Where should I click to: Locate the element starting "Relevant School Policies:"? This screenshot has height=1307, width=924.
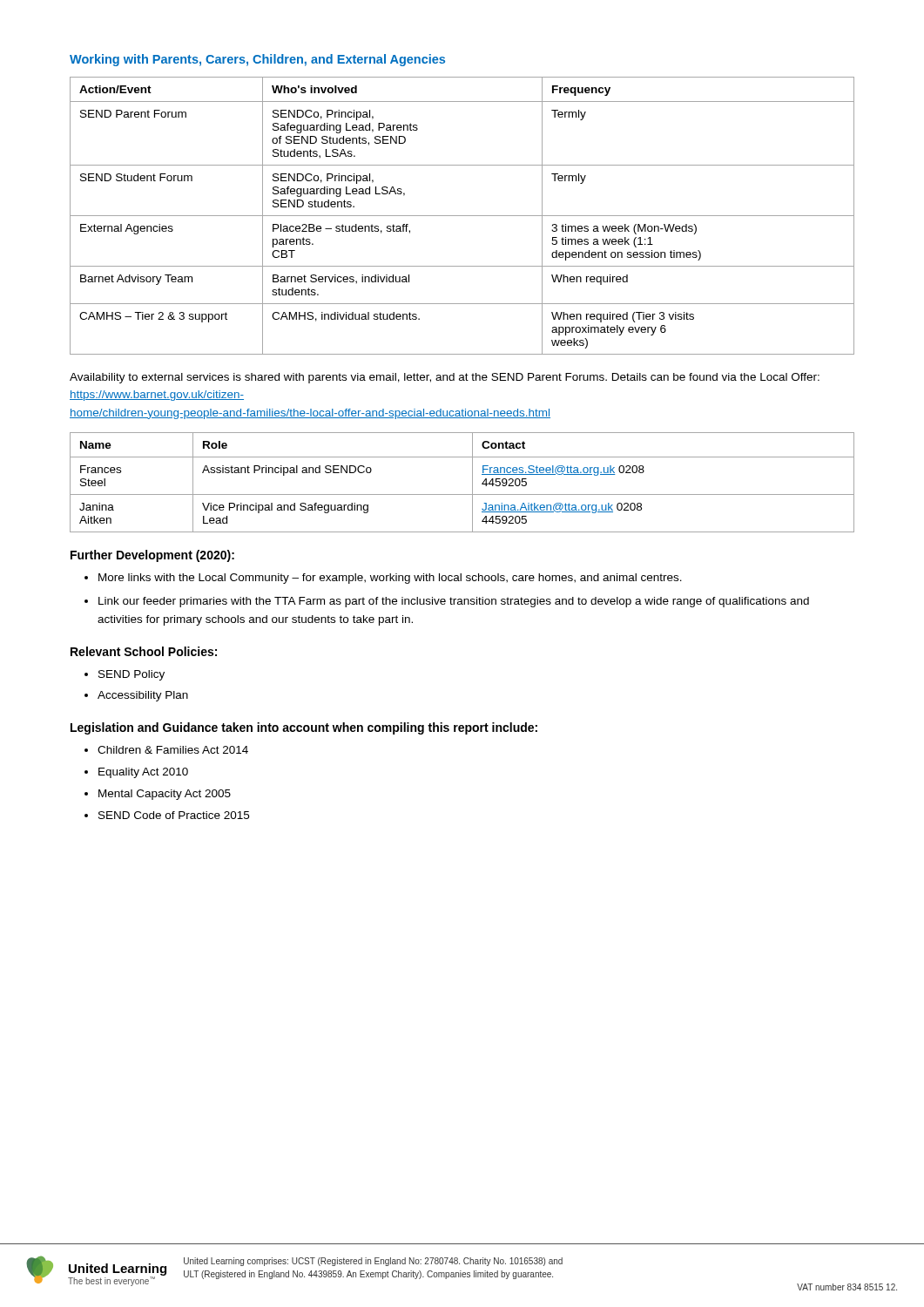point(144,651)
